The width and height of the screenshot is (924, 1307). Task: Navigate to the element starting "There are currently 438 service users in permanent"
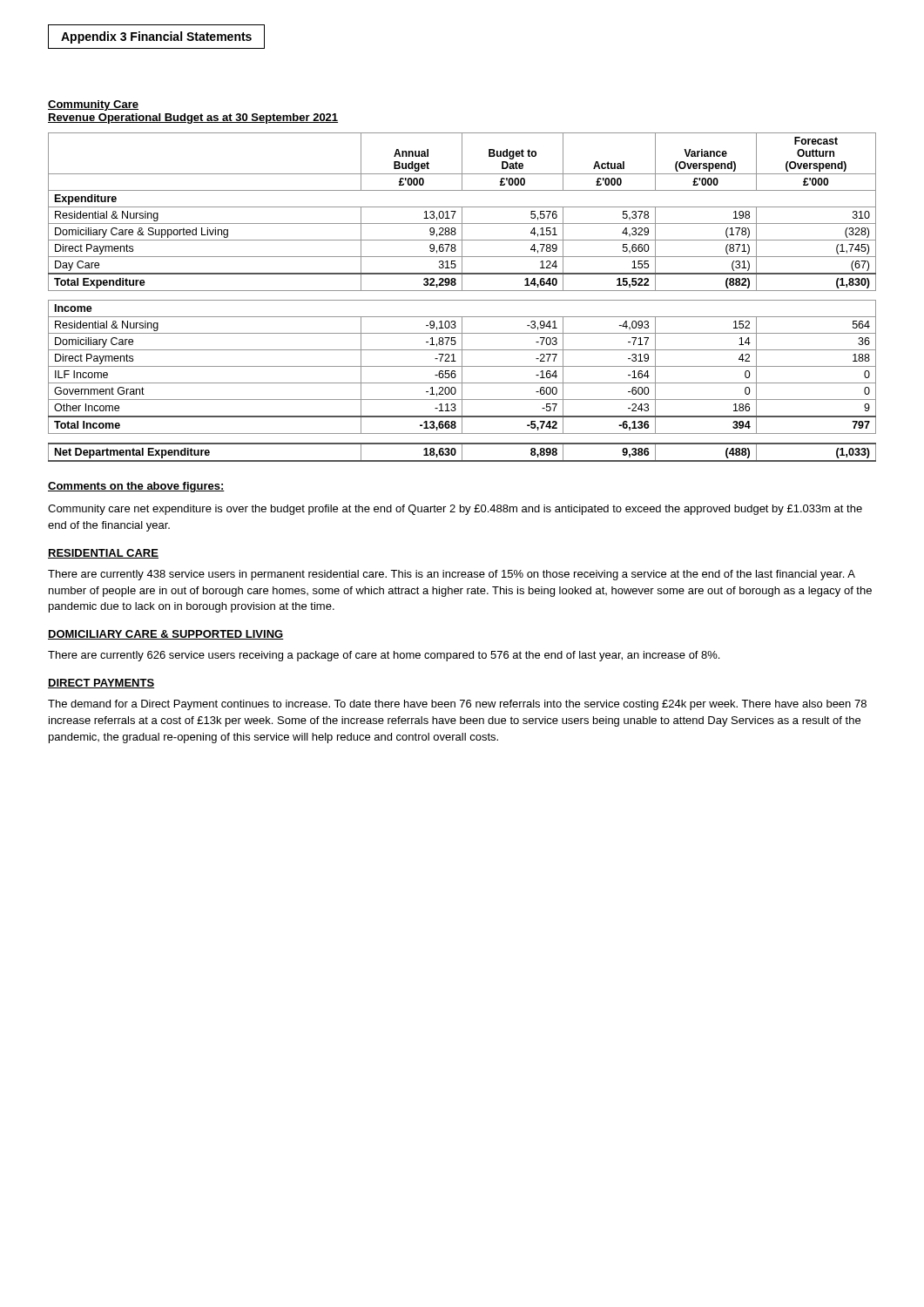[x=460, y=590]
